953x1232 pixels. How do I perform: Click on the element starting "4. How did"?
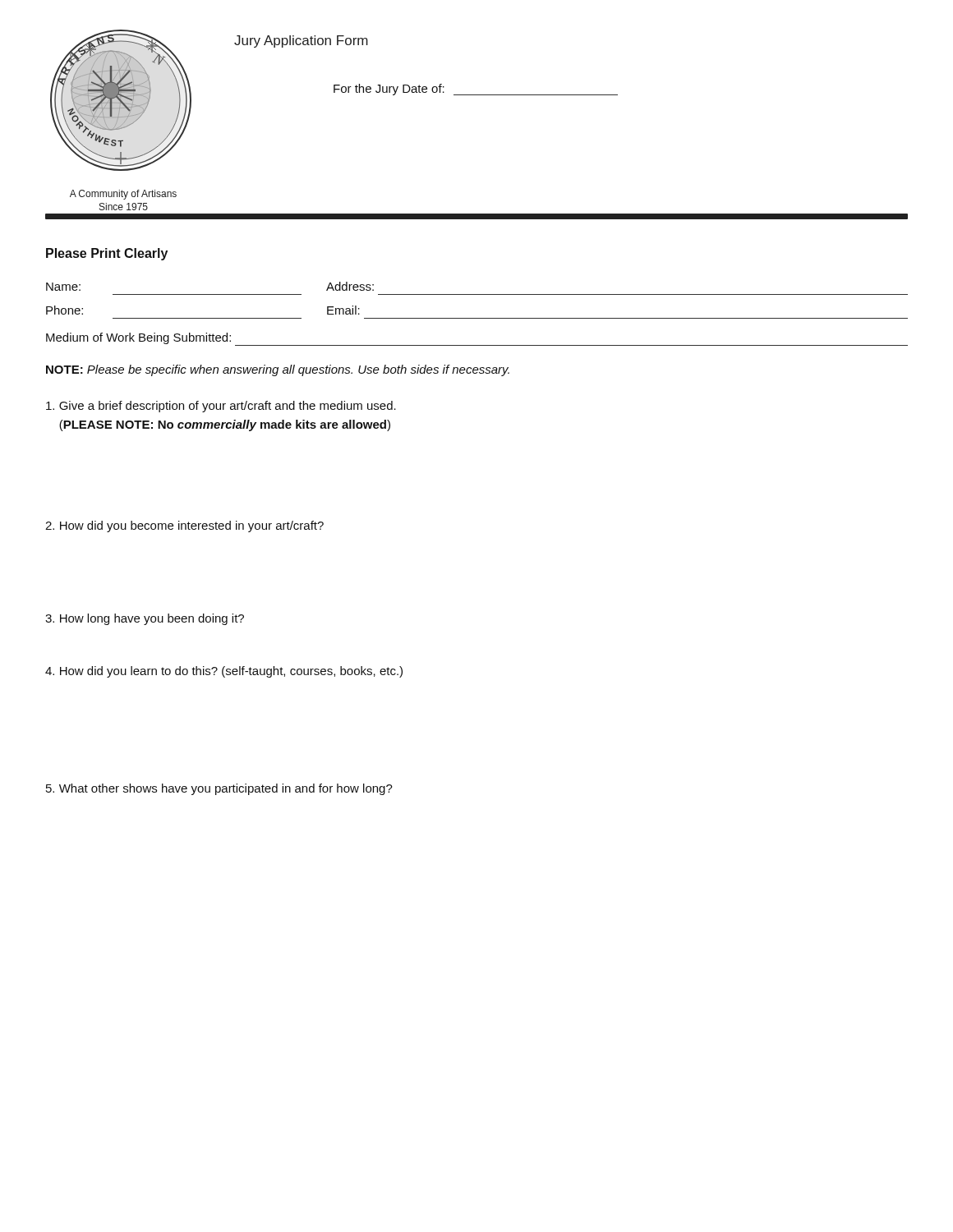[224, 670]
